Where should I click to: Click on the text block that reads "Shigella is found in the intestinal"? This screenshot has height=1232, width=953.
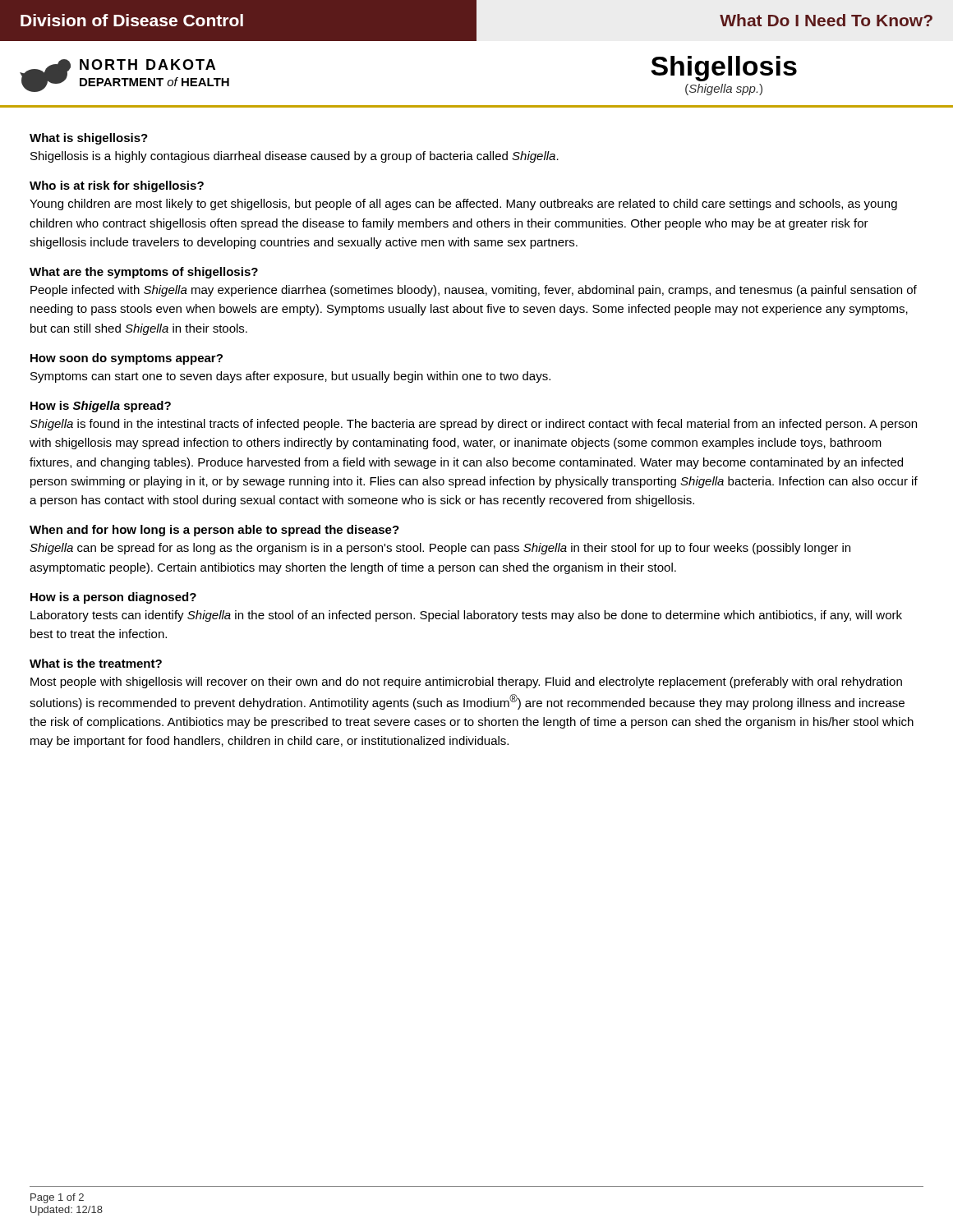[x=474, y=462]
